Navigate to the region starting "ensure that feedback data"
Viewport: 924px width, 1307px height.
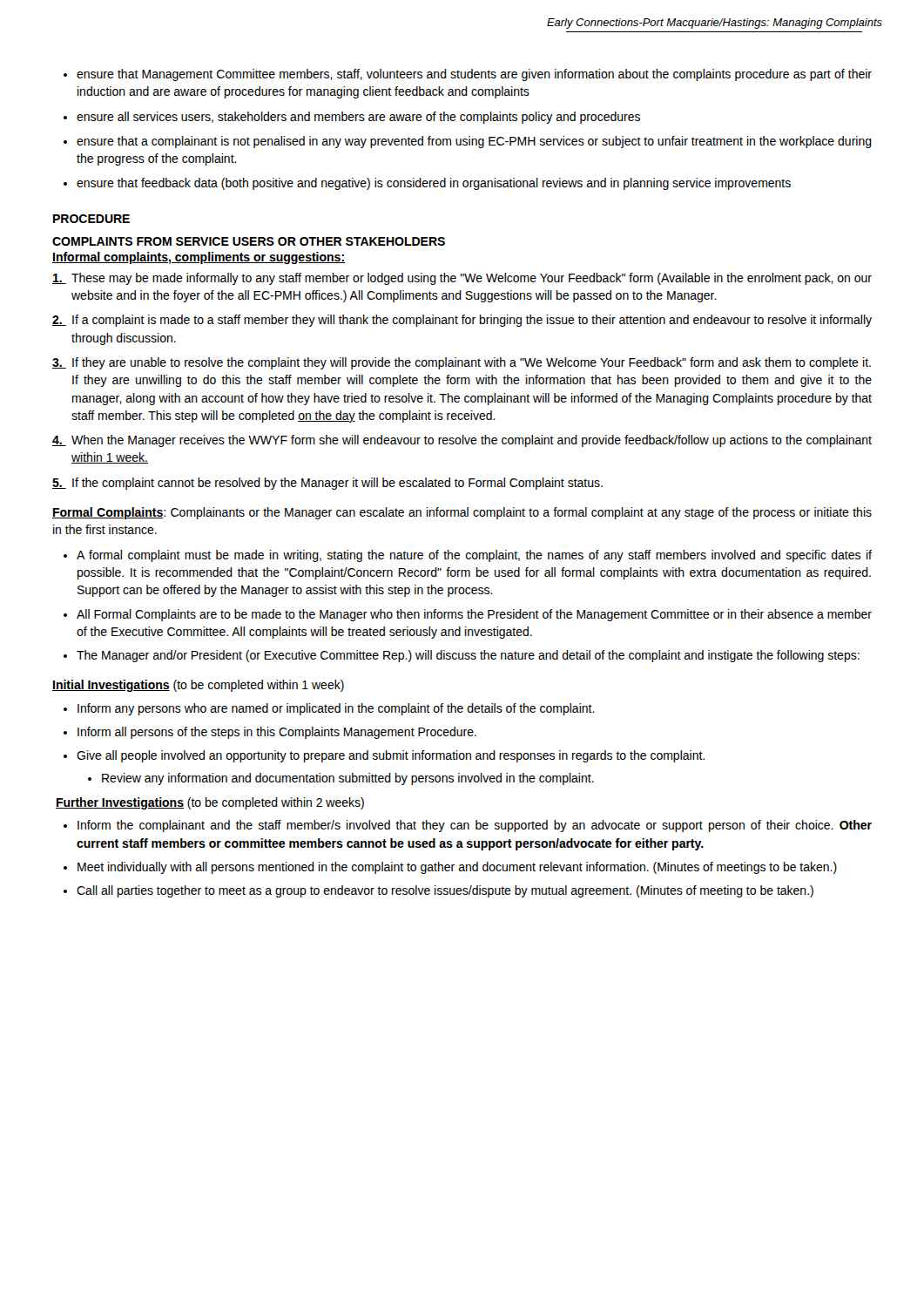[434, 183]
